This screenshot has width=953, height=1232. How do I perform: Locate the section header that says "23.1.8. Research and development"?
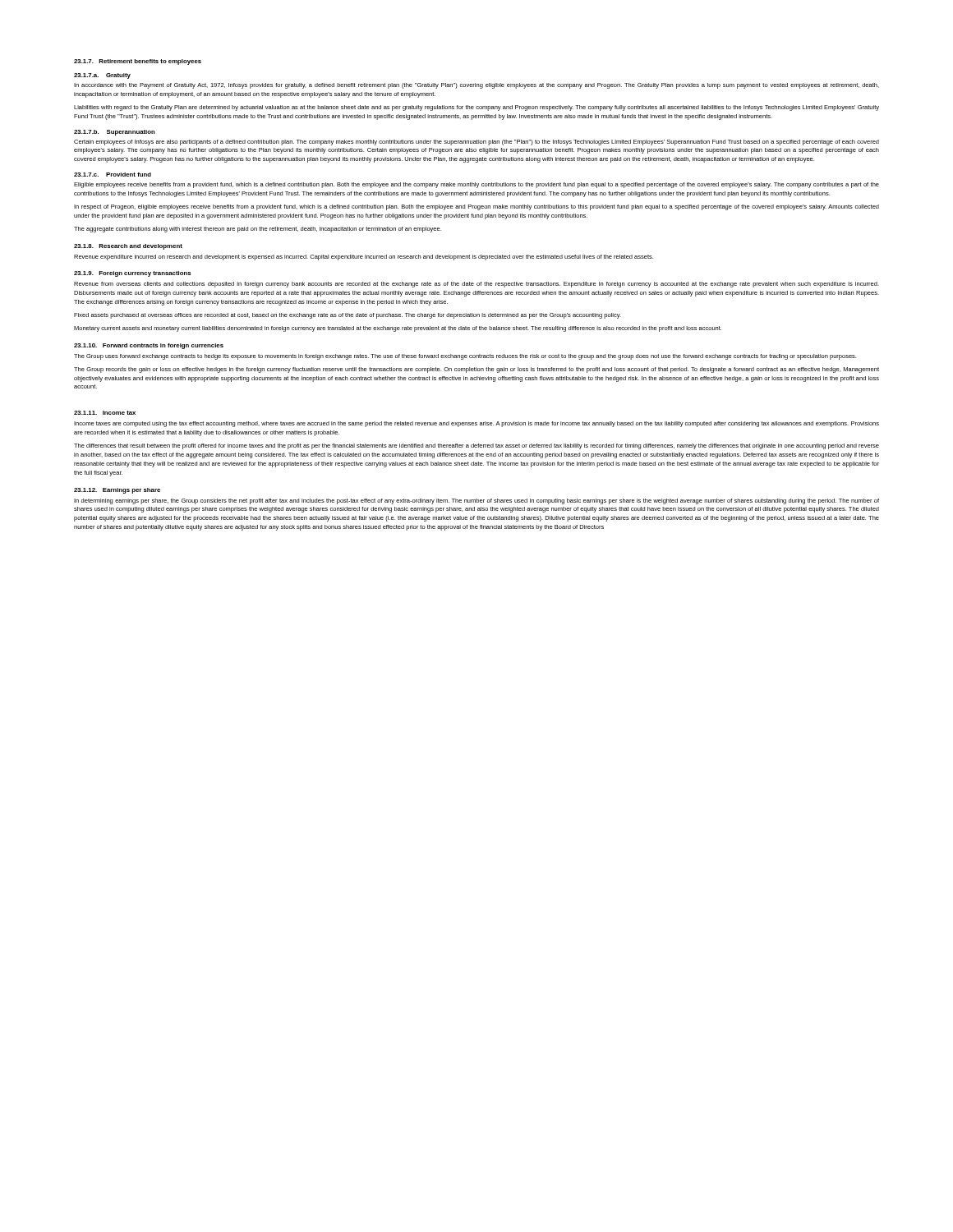128,246
